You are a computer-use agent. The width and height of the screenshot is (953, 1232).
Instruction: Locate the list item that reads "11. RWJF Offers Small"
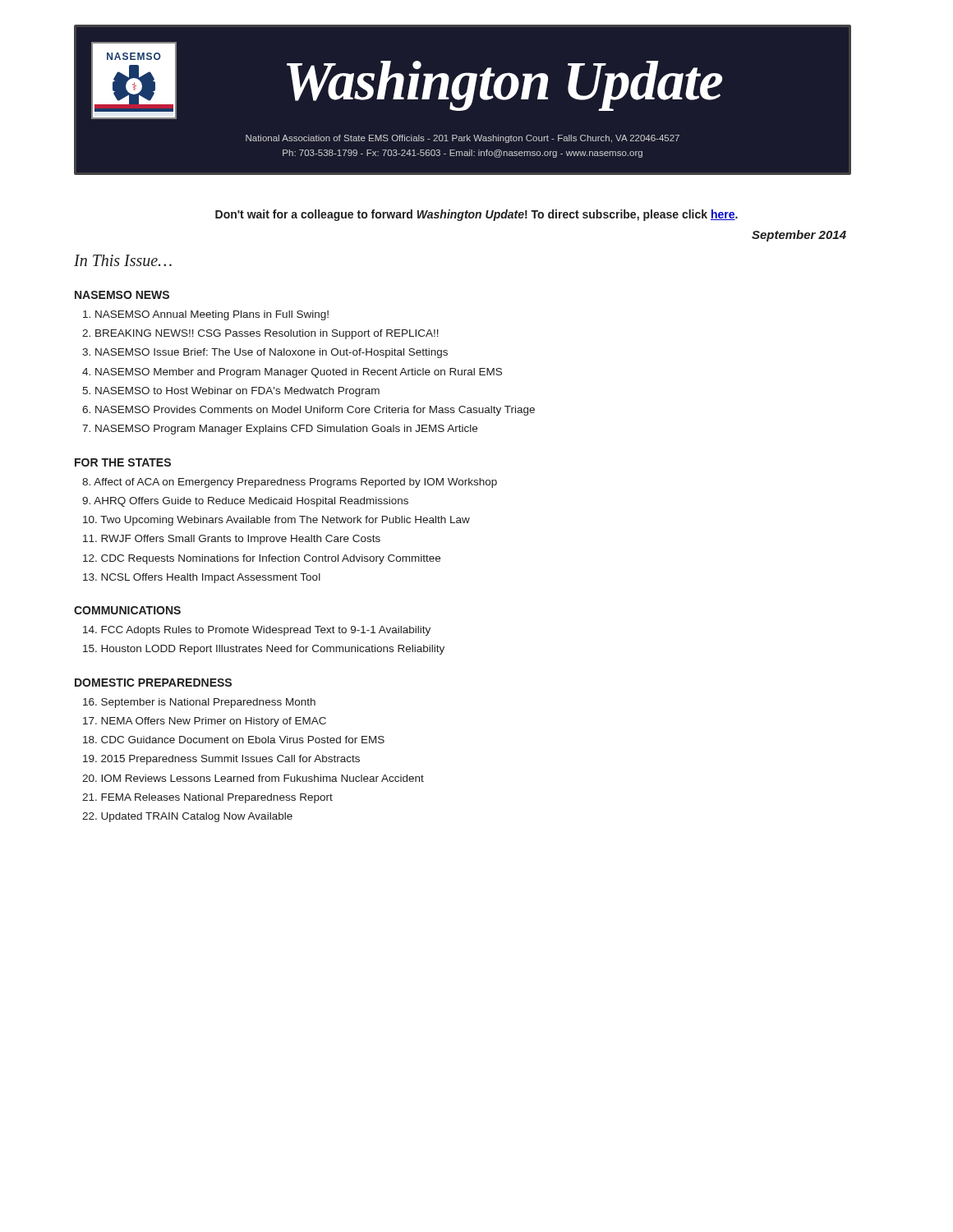(231, 539)
